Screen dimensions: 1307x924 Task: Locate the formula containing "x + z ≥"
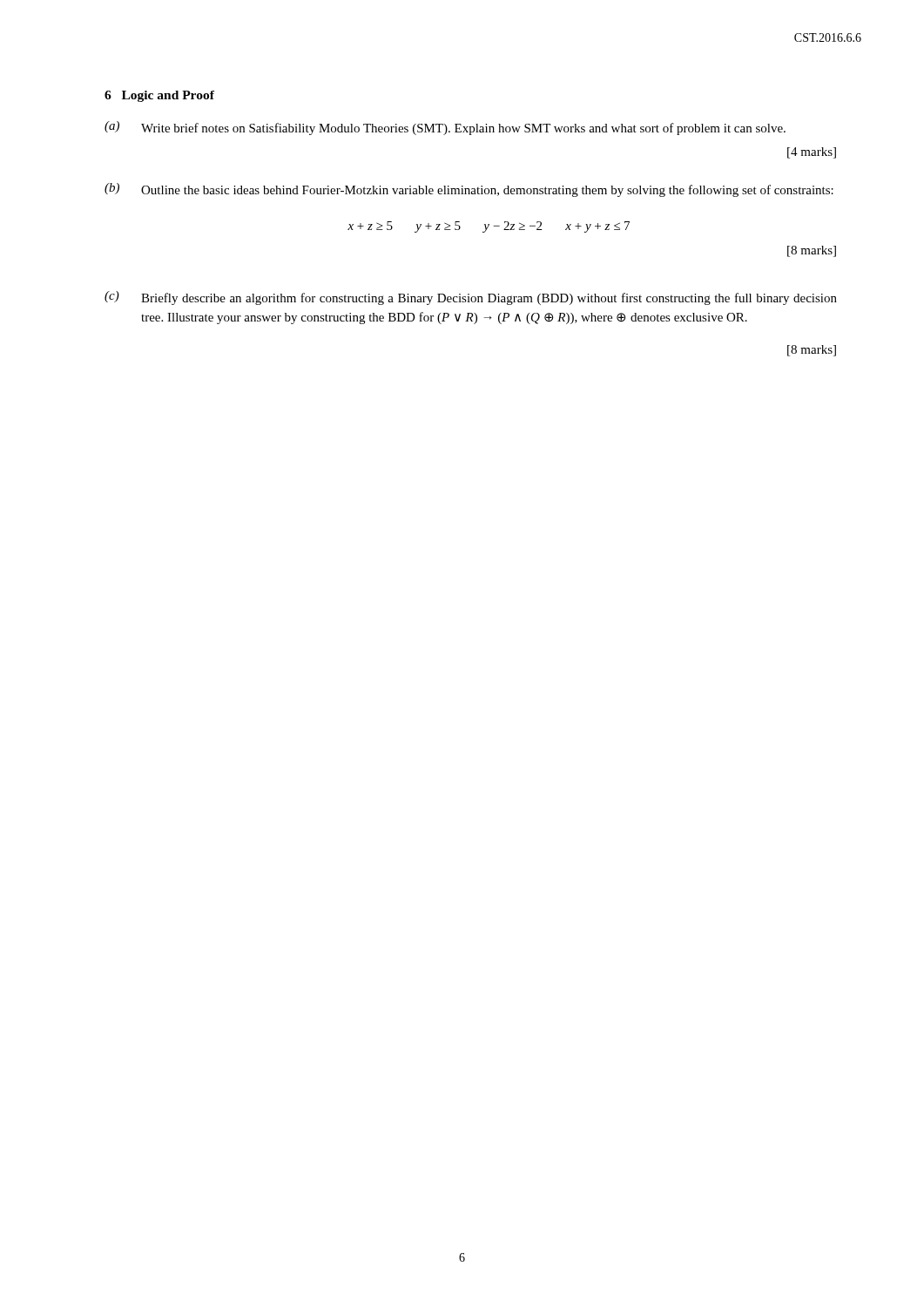[x=489, y=225]
